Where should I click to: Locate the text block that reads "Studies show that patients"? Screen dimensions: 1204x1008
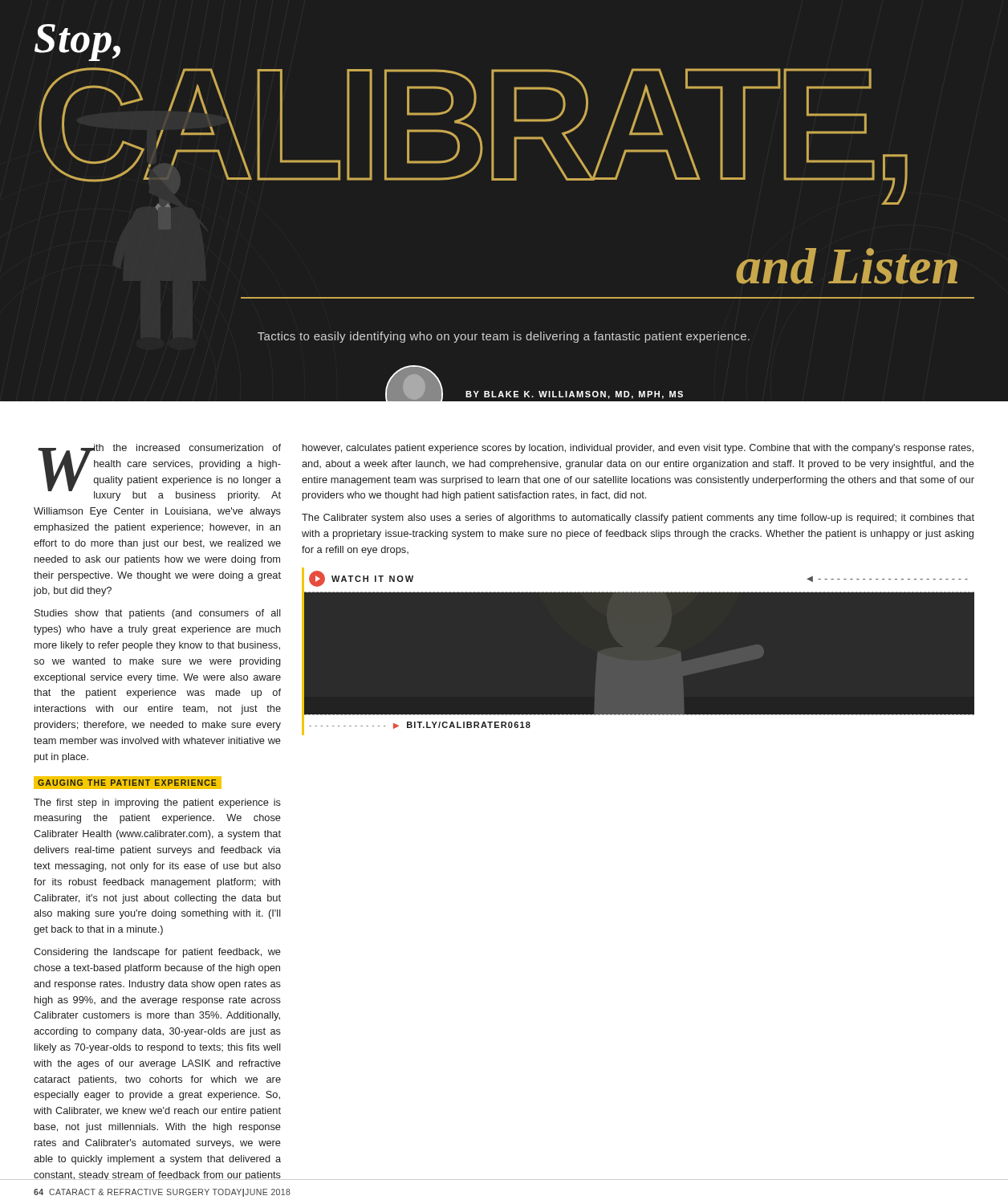click(x=157, y=685)
